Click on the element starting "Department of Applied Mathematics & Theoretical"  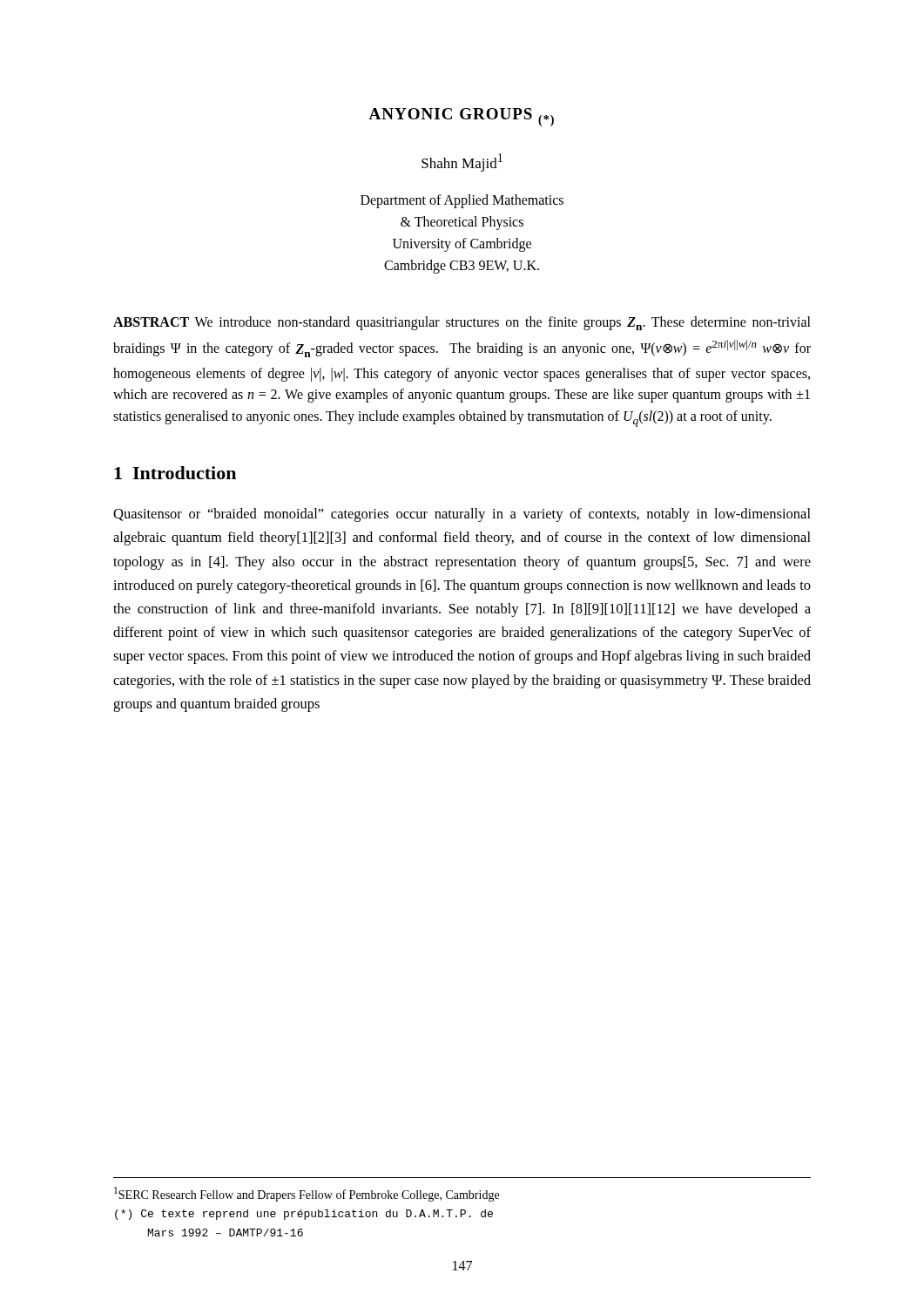pyautogui.click(x=462, y=233)
